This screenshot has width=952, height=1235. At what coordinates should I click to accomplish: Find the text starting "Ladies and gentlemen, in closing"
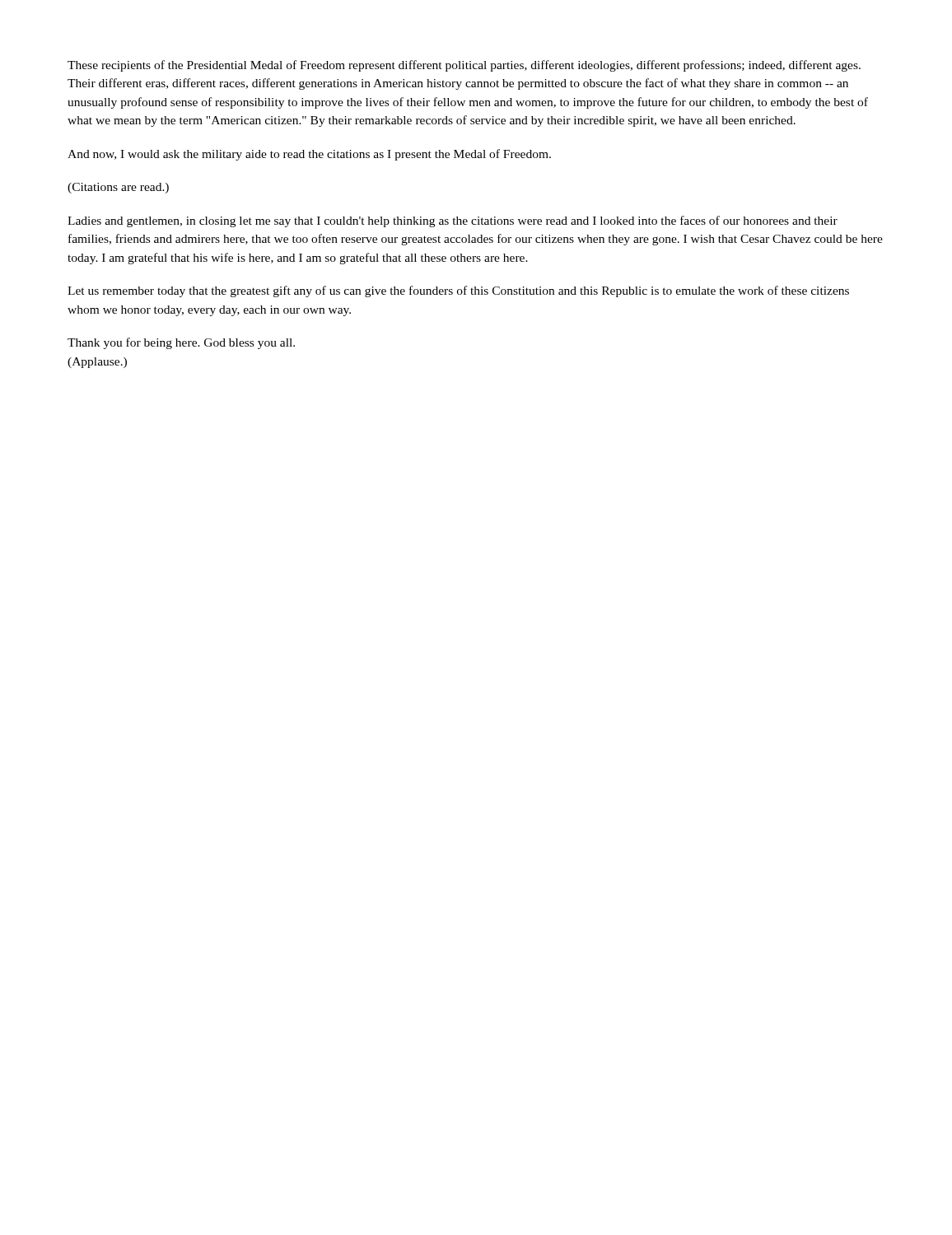[x=475, y=239]
